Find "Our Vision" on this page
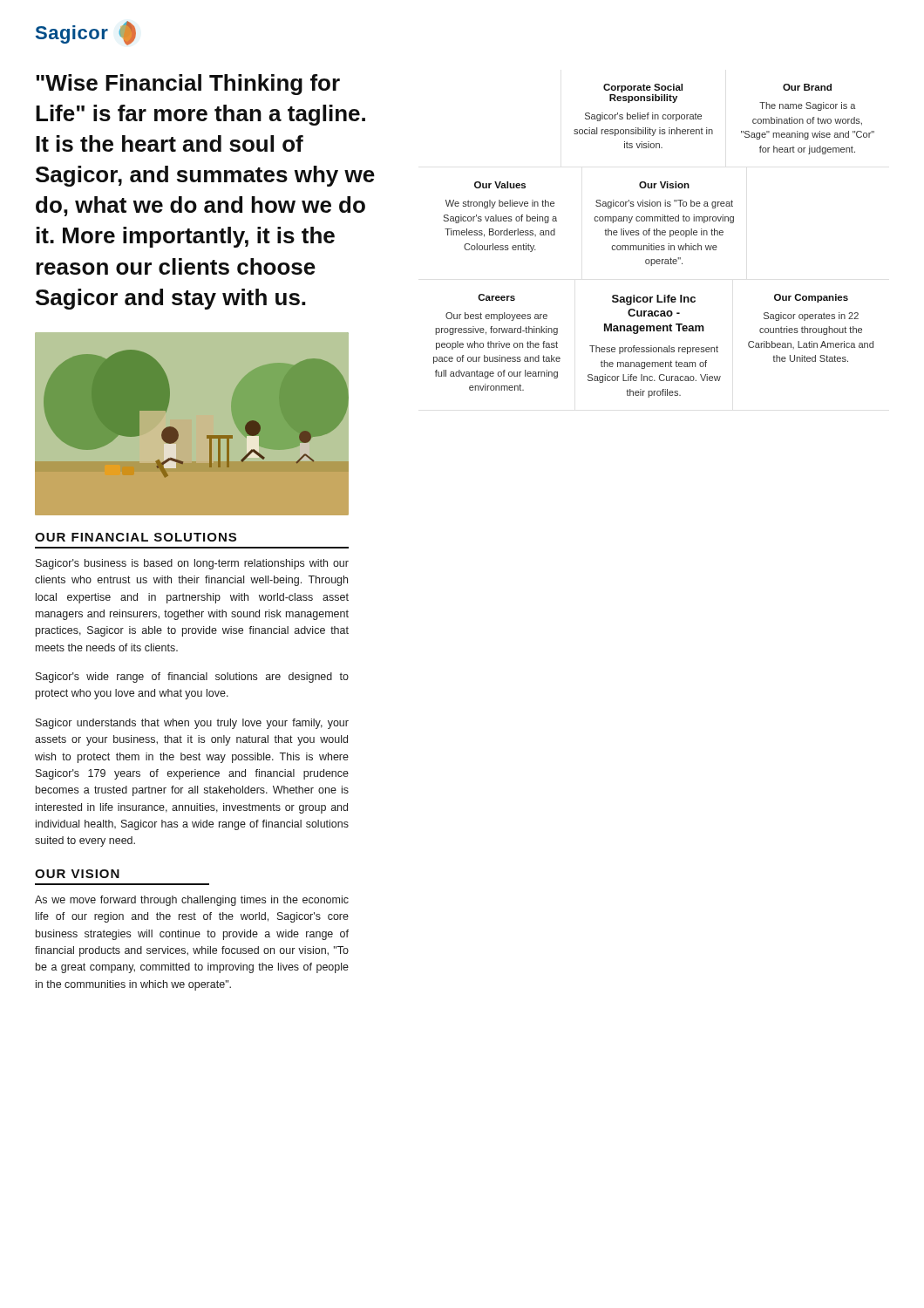This screenshot has width=924, height=1308. click(664, 185)
